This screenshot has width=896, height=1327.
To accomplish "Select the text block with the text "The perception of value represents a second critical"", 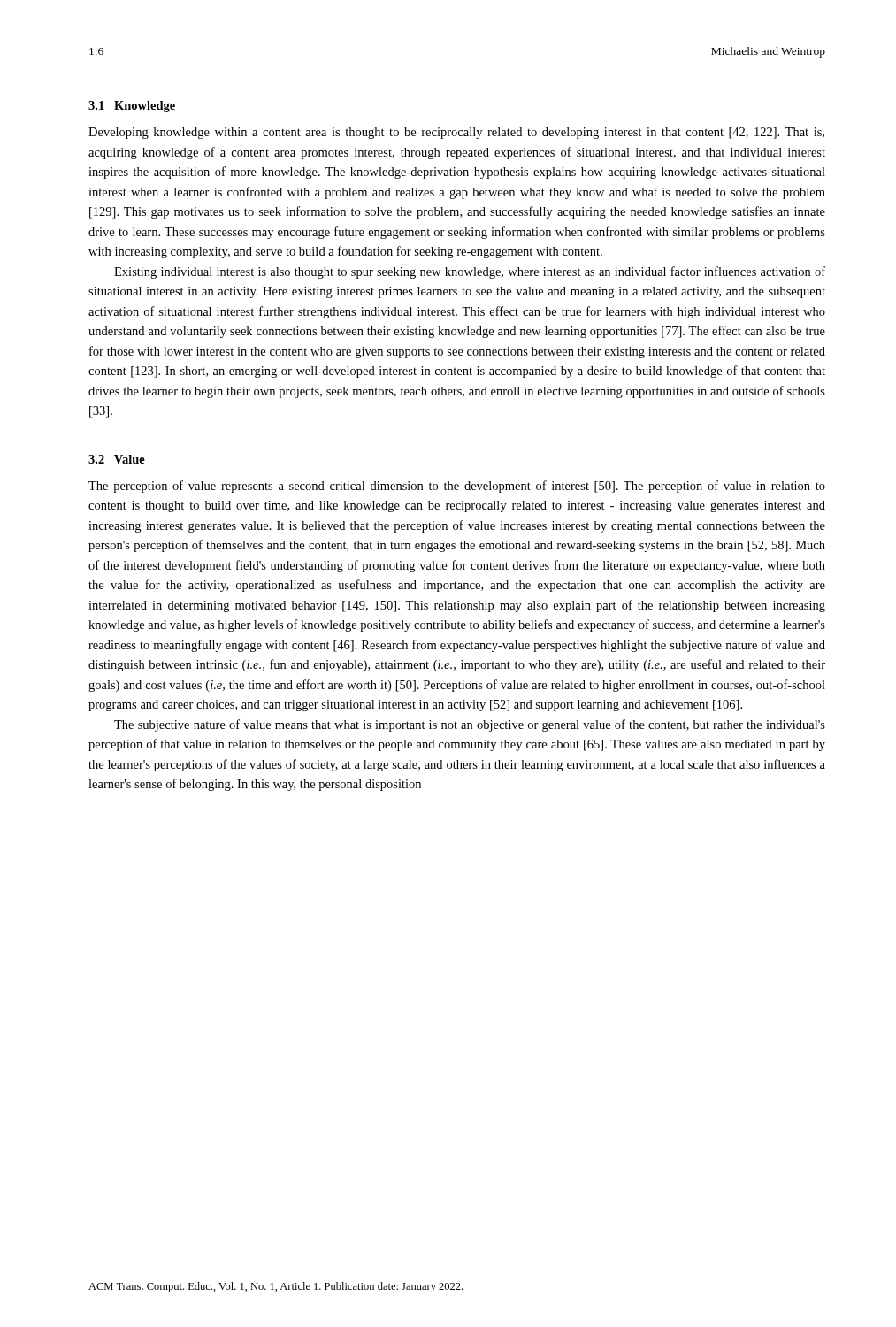I will point(457,595).
